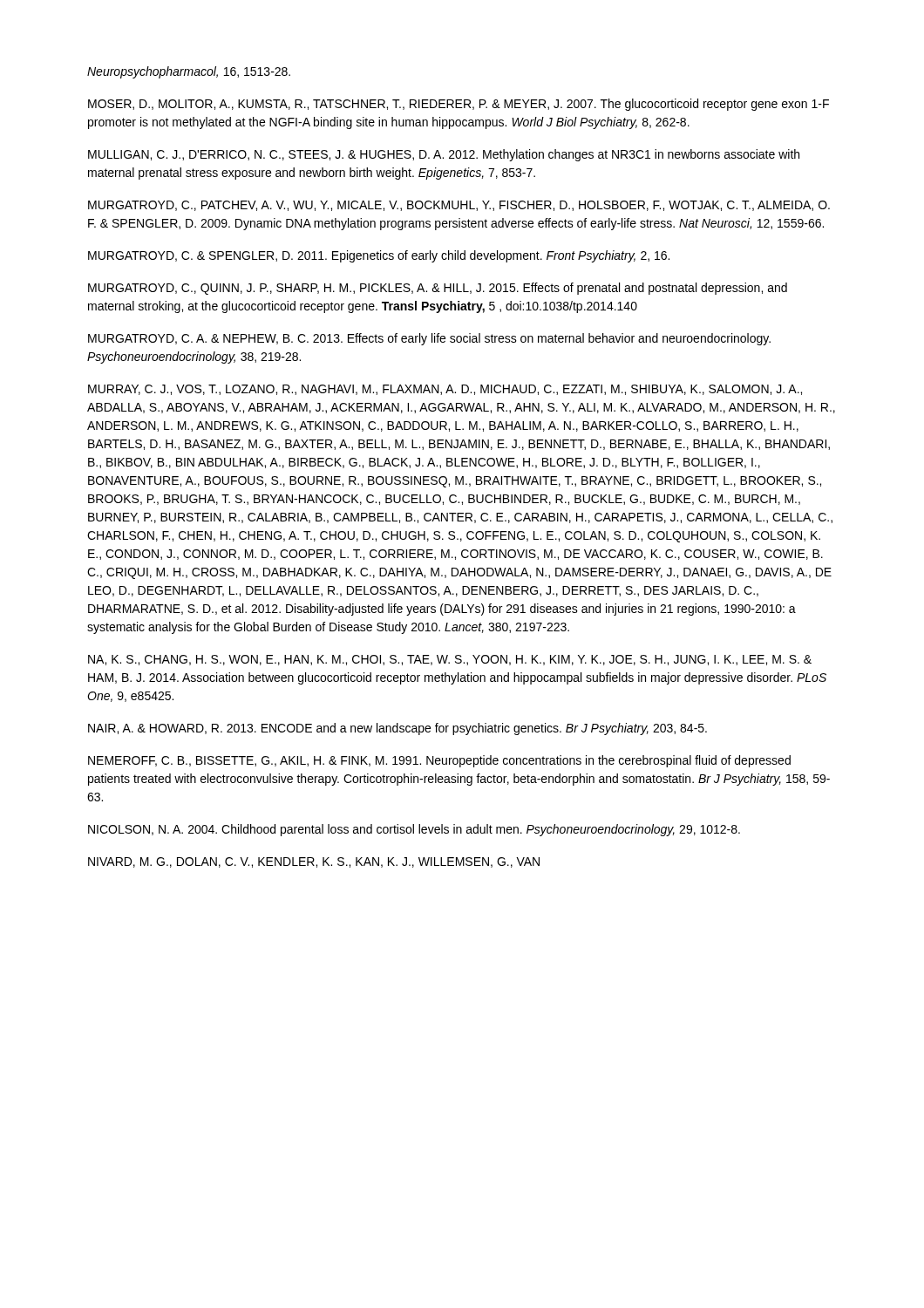Find the text block that reads "MURRAY, C. J., VOS, T.,"

(461, 508)
